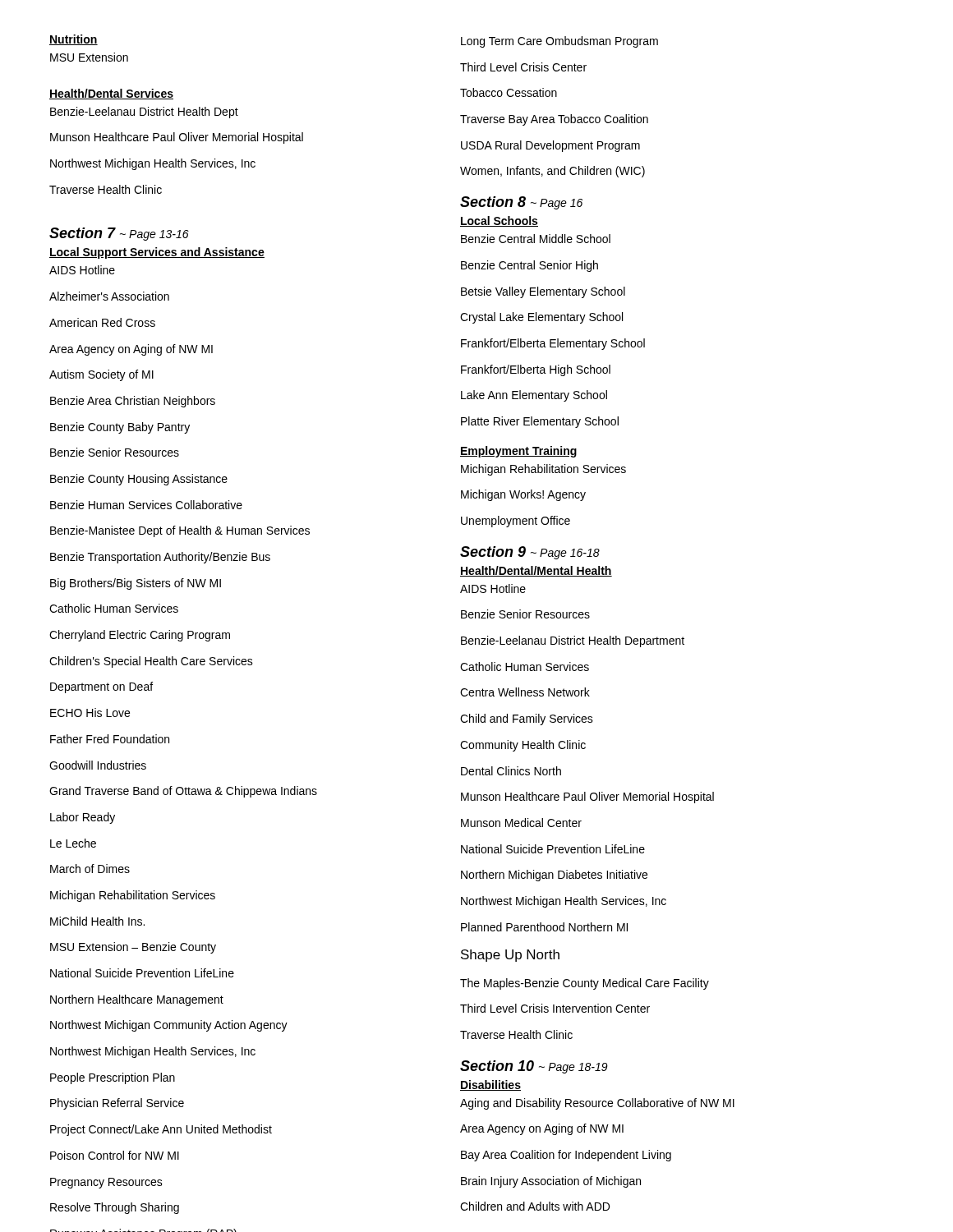Find the list item that reads "USDA Rural Development Program"
Screen dimensions: 1232x953
[550, 146]
